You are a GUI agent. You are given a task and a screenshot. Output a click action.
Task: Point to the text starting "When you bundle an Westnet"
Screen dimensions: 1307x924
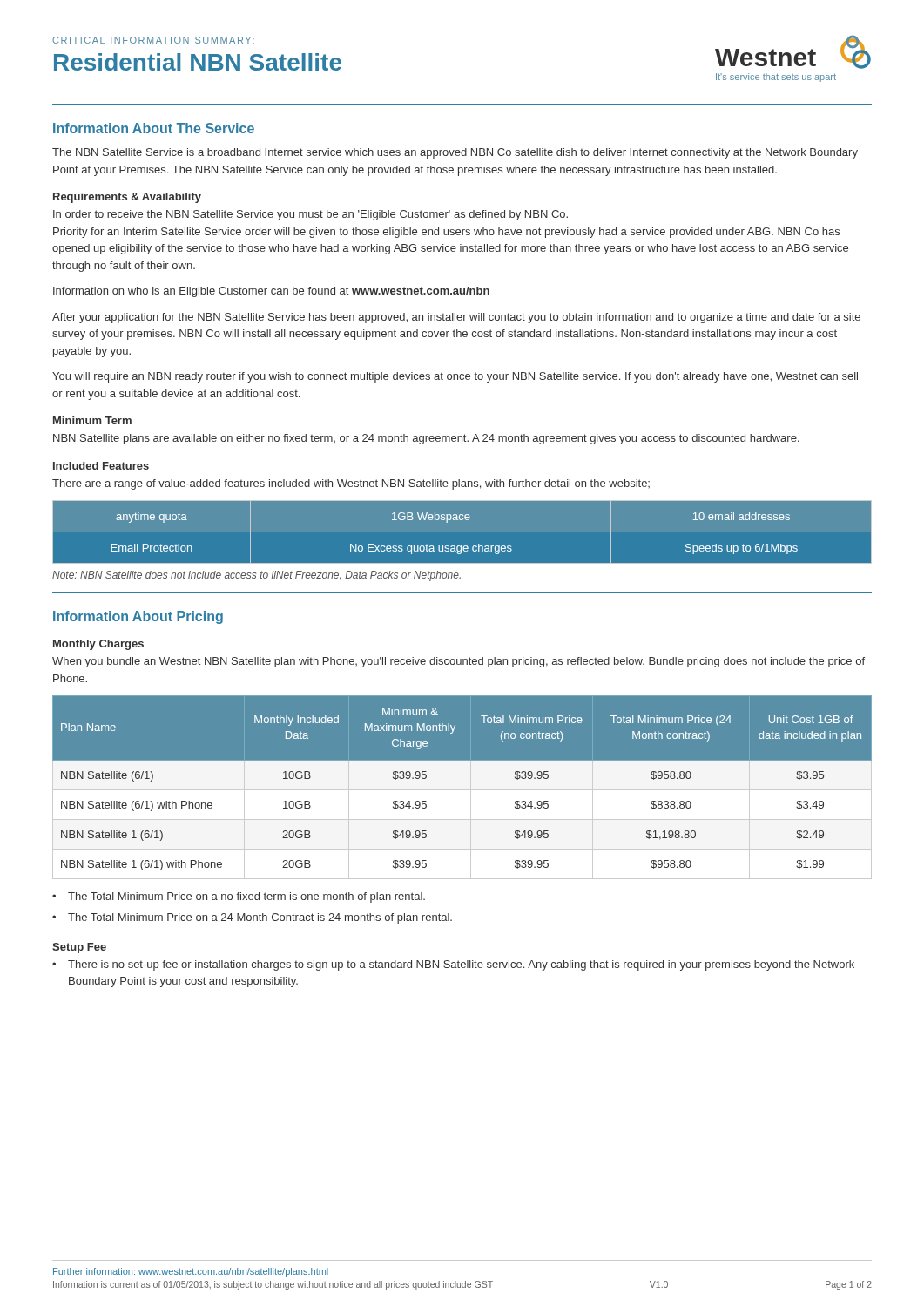[459, 669]
